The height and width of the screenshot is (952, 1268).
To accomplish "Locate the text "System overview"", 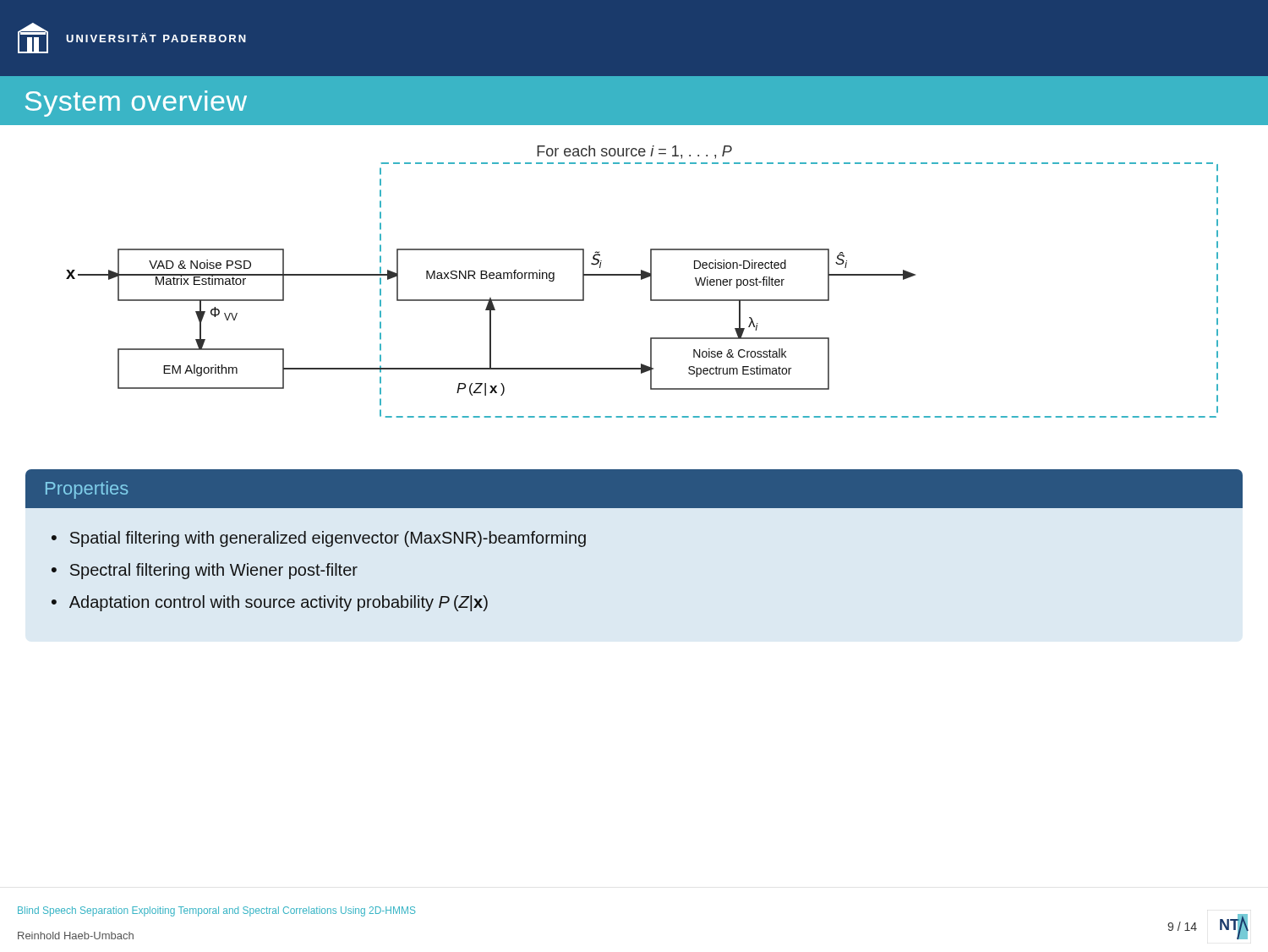I will tap(135, 101).
